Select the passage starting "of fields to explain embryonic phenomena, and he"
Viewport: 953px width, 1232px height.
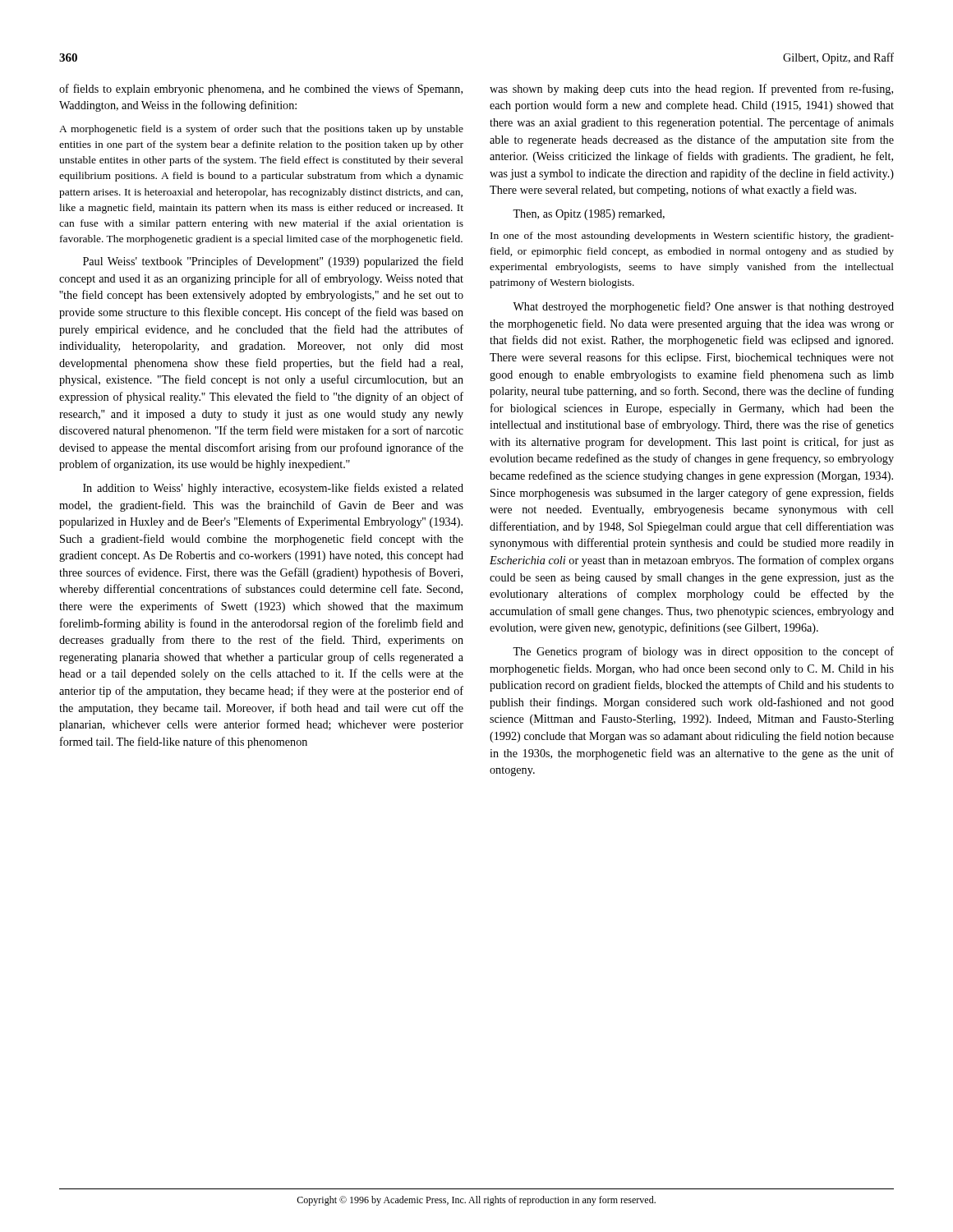point(261,97)
